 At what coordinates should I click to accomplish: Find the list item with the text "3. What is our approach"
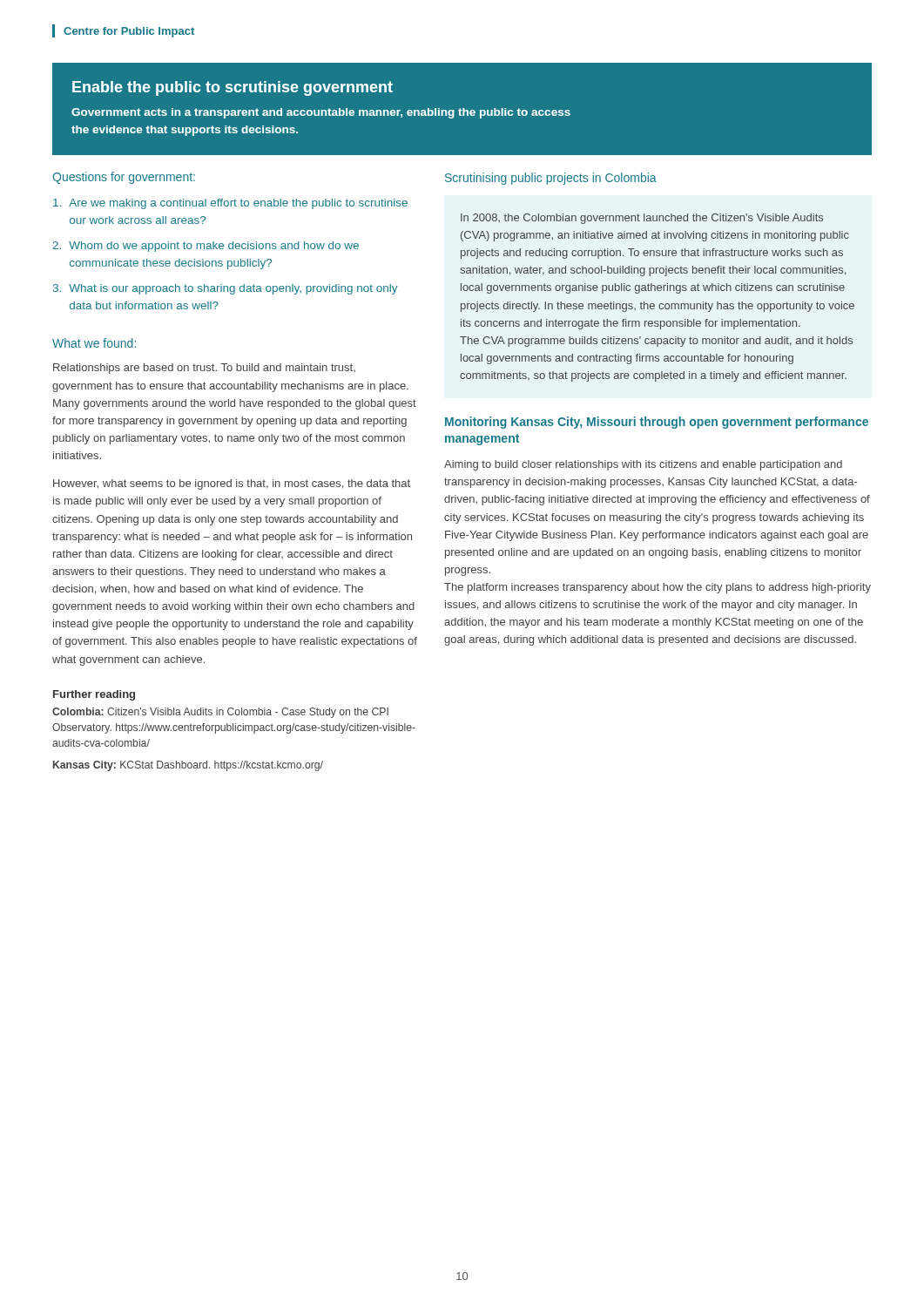(x=235, y=297)
